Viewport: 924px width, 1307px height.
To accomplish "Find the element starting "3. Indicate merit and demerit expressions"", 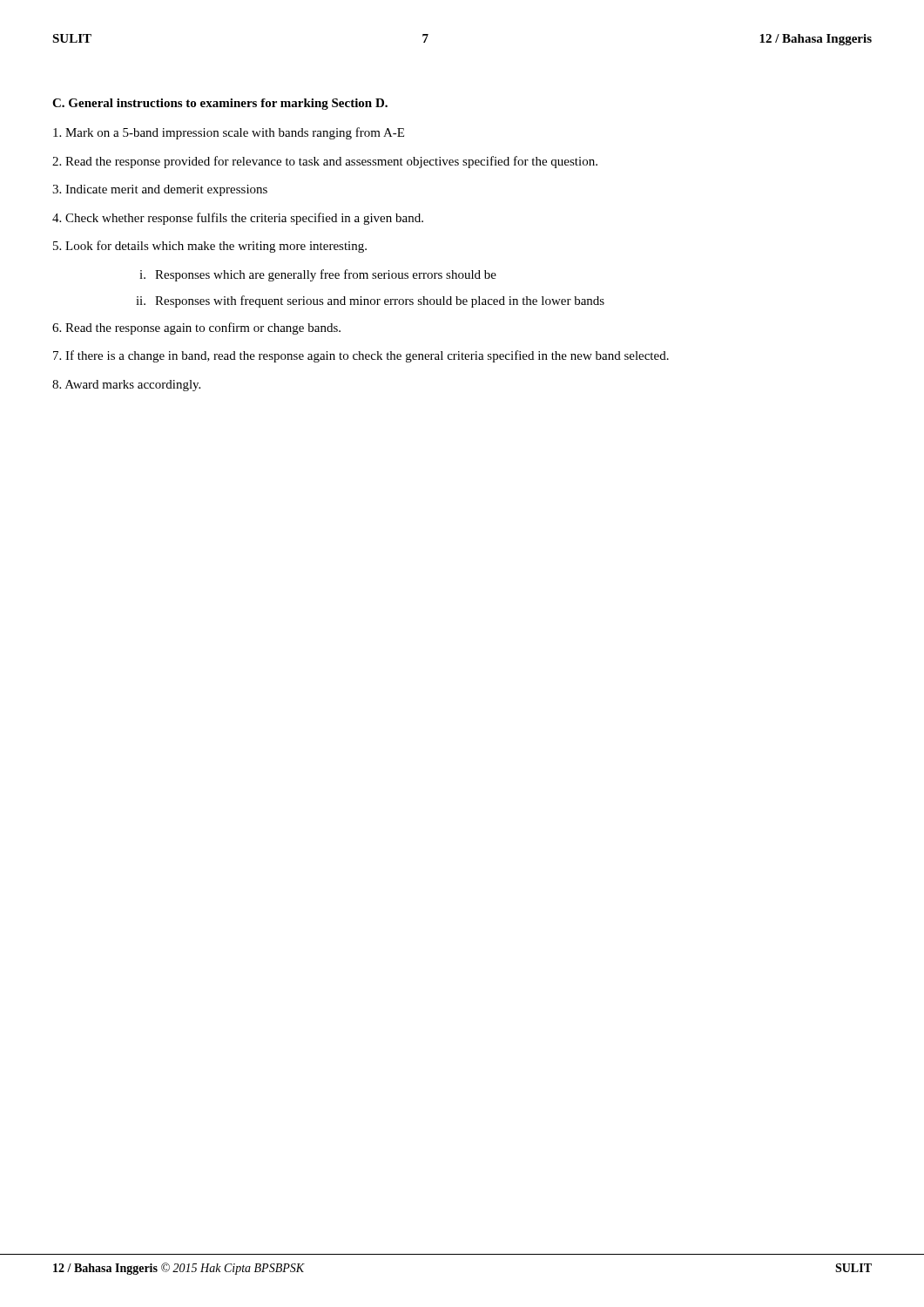I will tap(160, 189).
